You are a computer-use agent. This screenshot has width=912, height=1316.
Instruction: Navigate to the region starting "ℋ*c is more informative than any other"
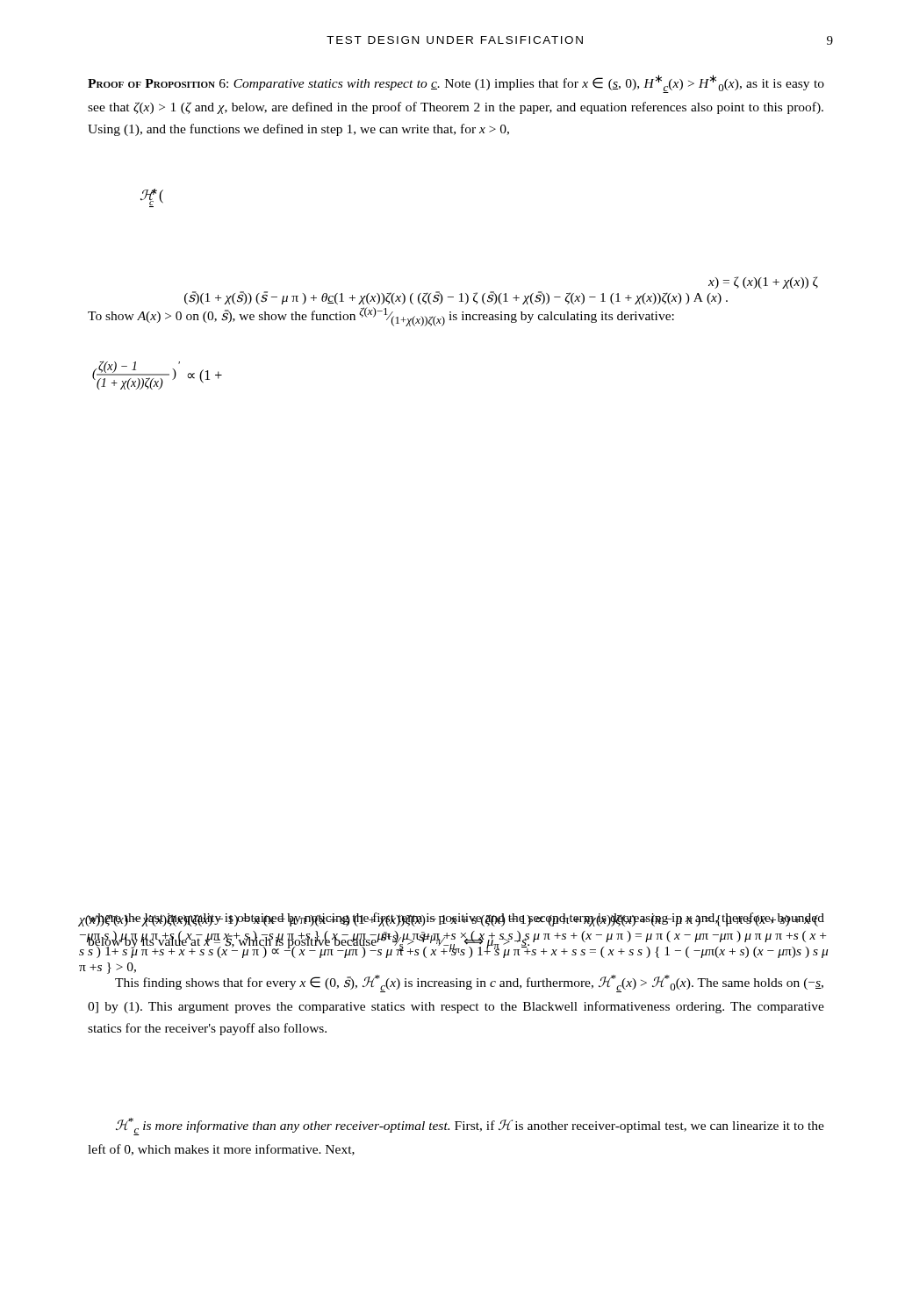pyautogui.click(x=456, y=1136)
